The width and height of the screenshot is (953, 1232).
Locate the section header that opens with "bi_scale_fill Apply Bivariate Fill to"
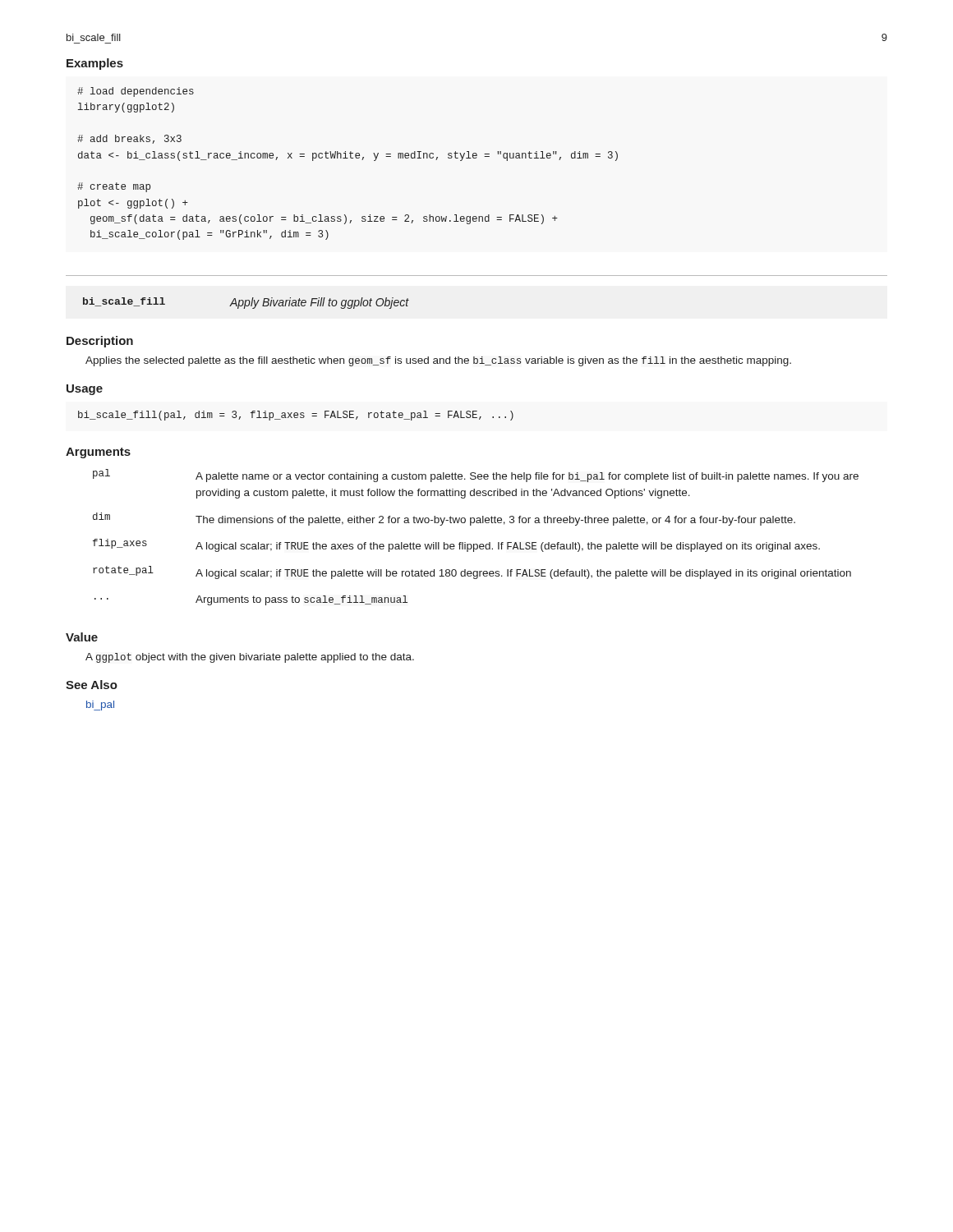pos(245,302)
